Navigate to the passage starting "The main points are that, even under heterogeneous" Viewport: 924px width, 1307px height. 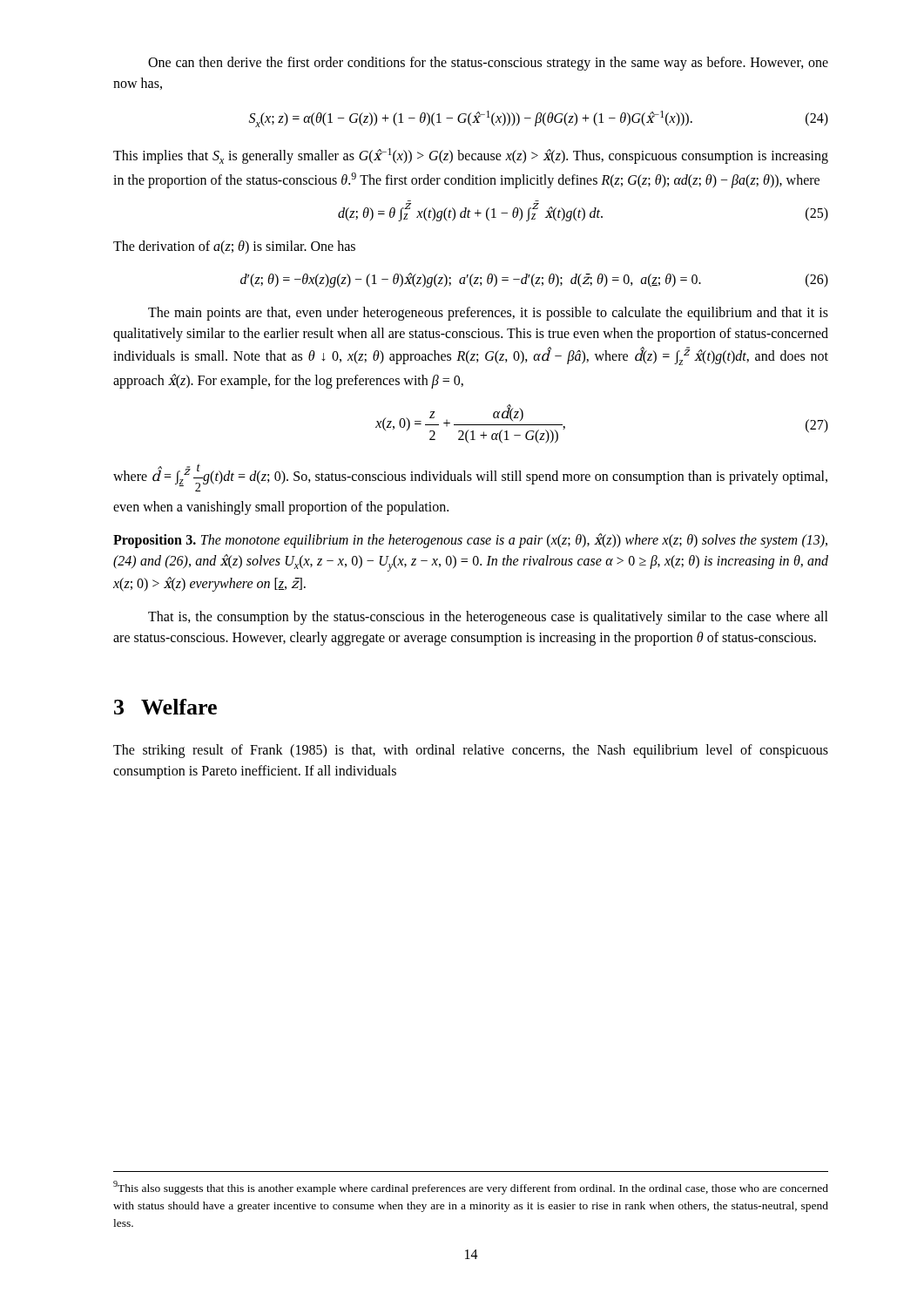click(471, 347)
